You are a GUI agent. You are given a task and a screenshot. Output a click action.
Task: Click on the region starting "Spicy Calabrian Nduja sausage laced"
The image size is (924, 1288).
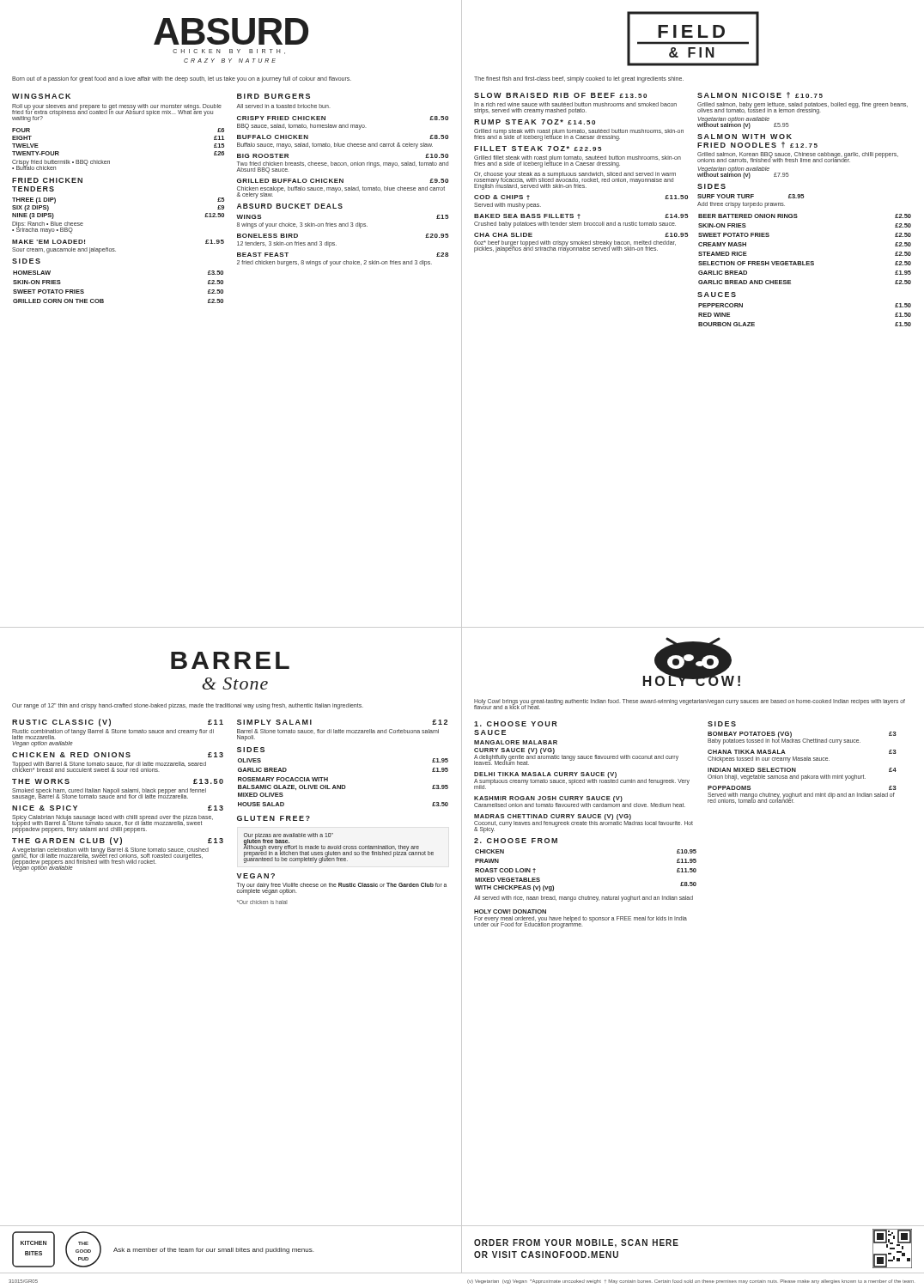(x=113, y=823)
